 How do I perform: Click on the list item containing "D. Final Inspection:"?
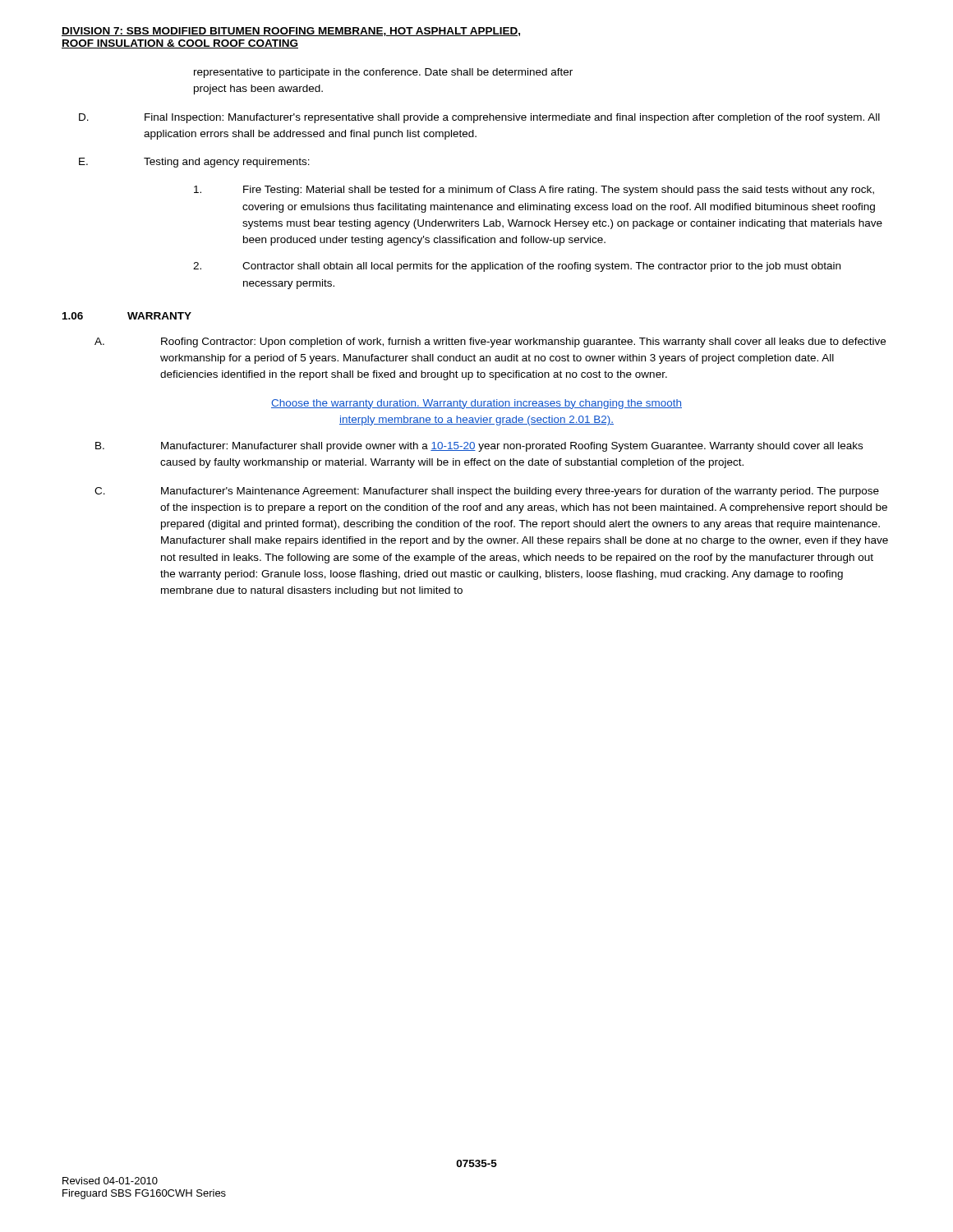tap(476, 125)
